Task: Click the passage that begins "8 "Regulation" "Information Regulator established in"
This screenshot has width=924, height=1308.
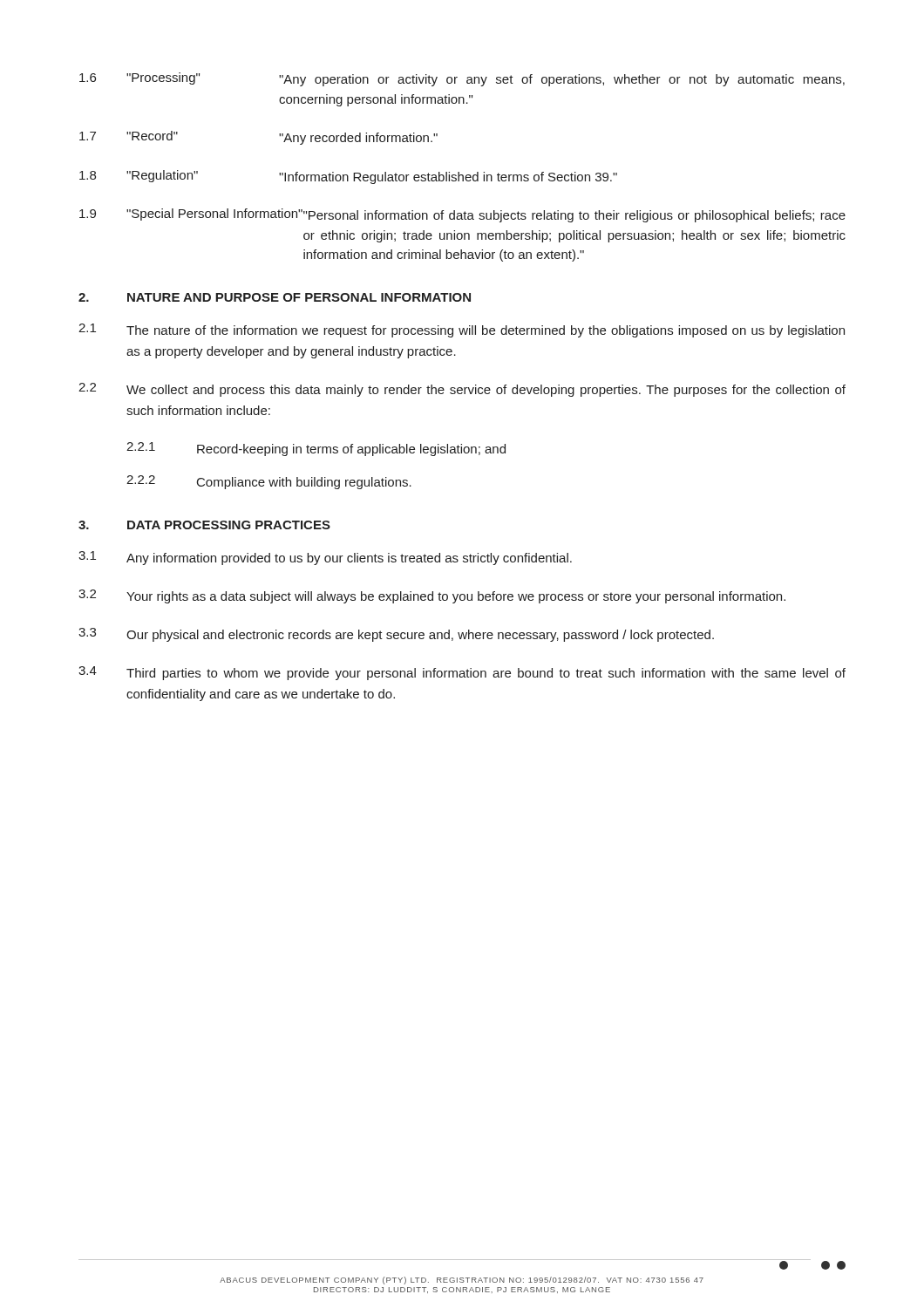Action: point(462,177)
